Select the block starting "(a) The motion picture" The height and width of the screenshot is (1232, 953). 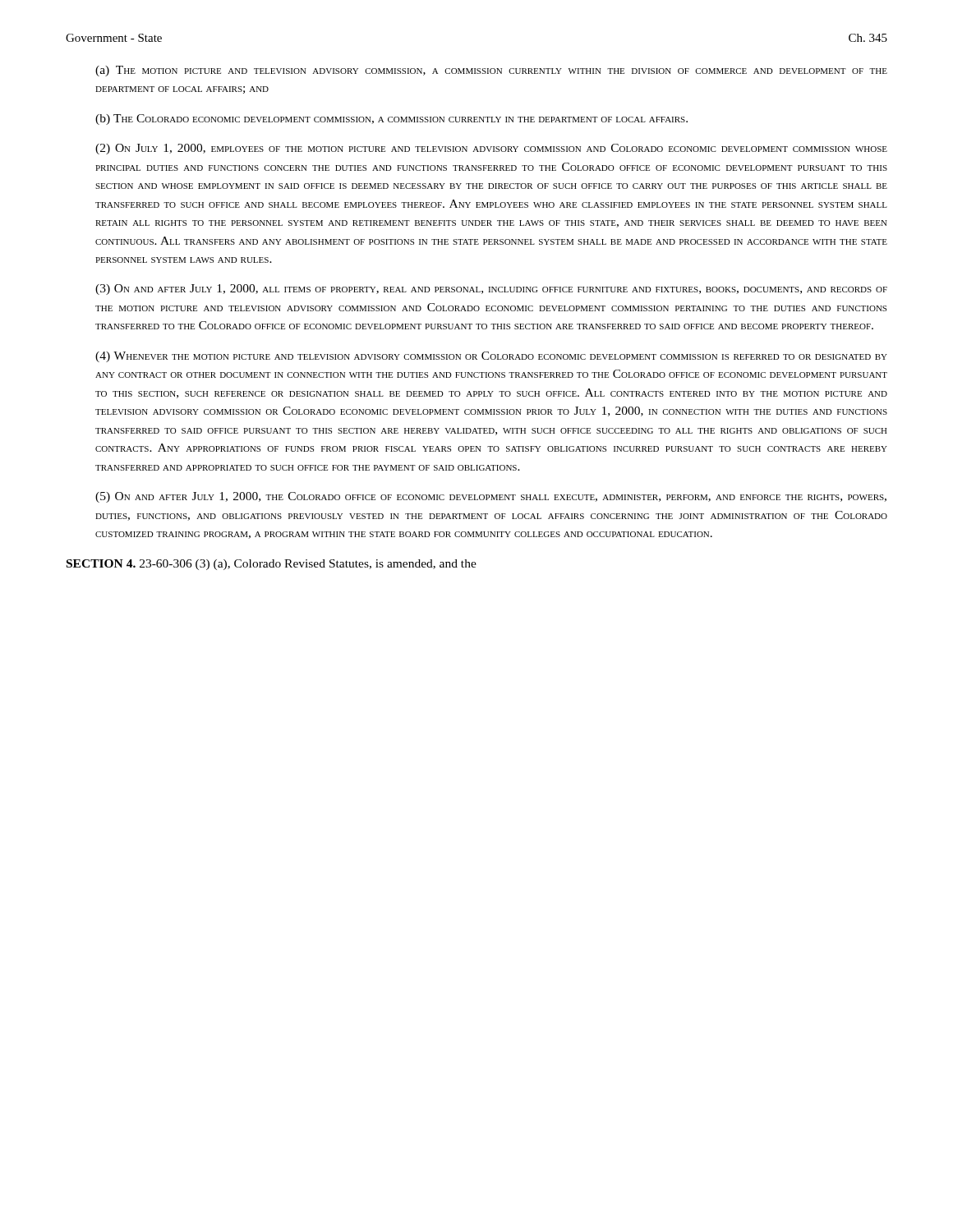pyautogui.click(x=491, y=79)
